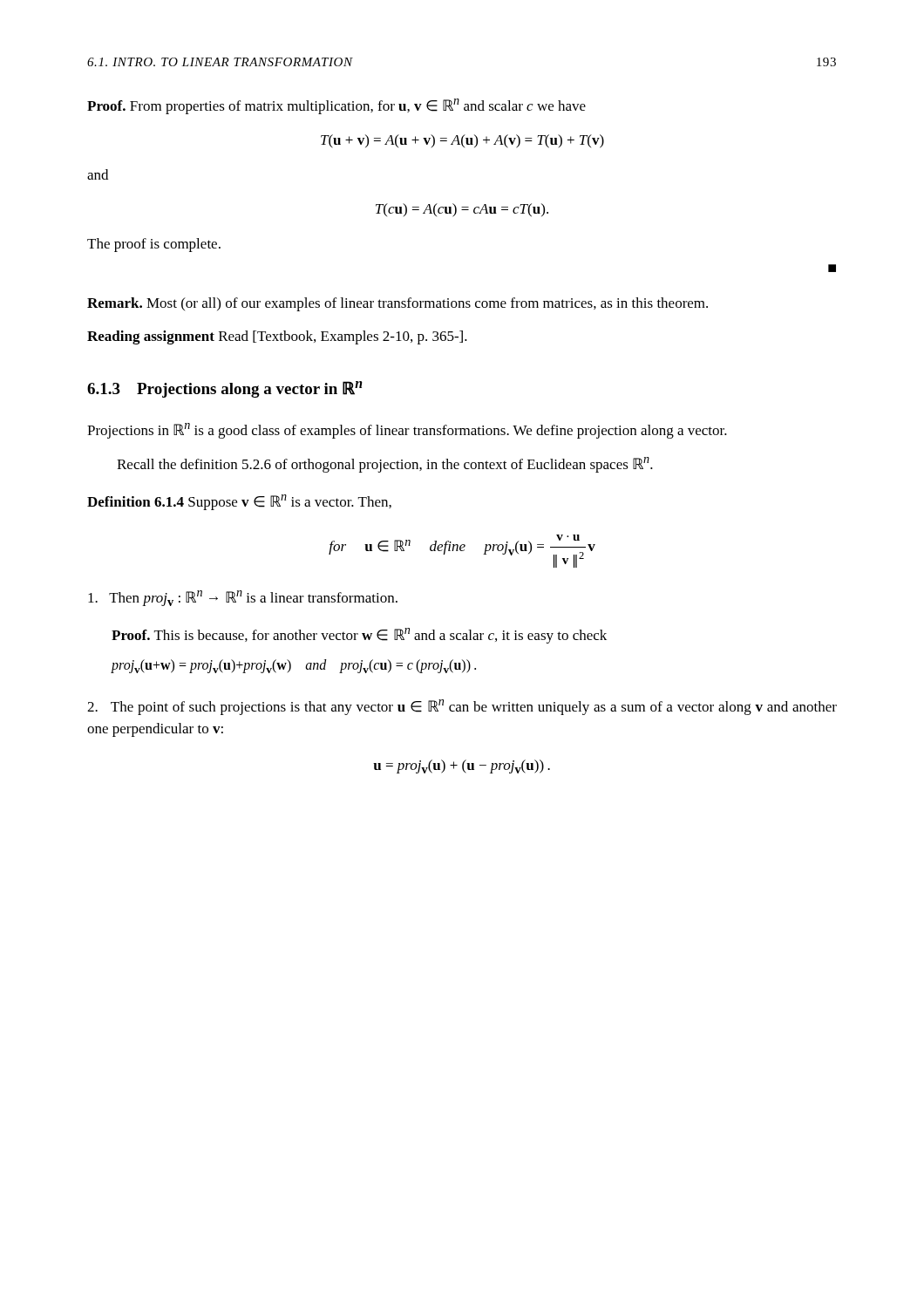Screen dimensions: 1308x924
Task: Find the text block with the text "Remark. Most (or"
Action: point(462,303)
